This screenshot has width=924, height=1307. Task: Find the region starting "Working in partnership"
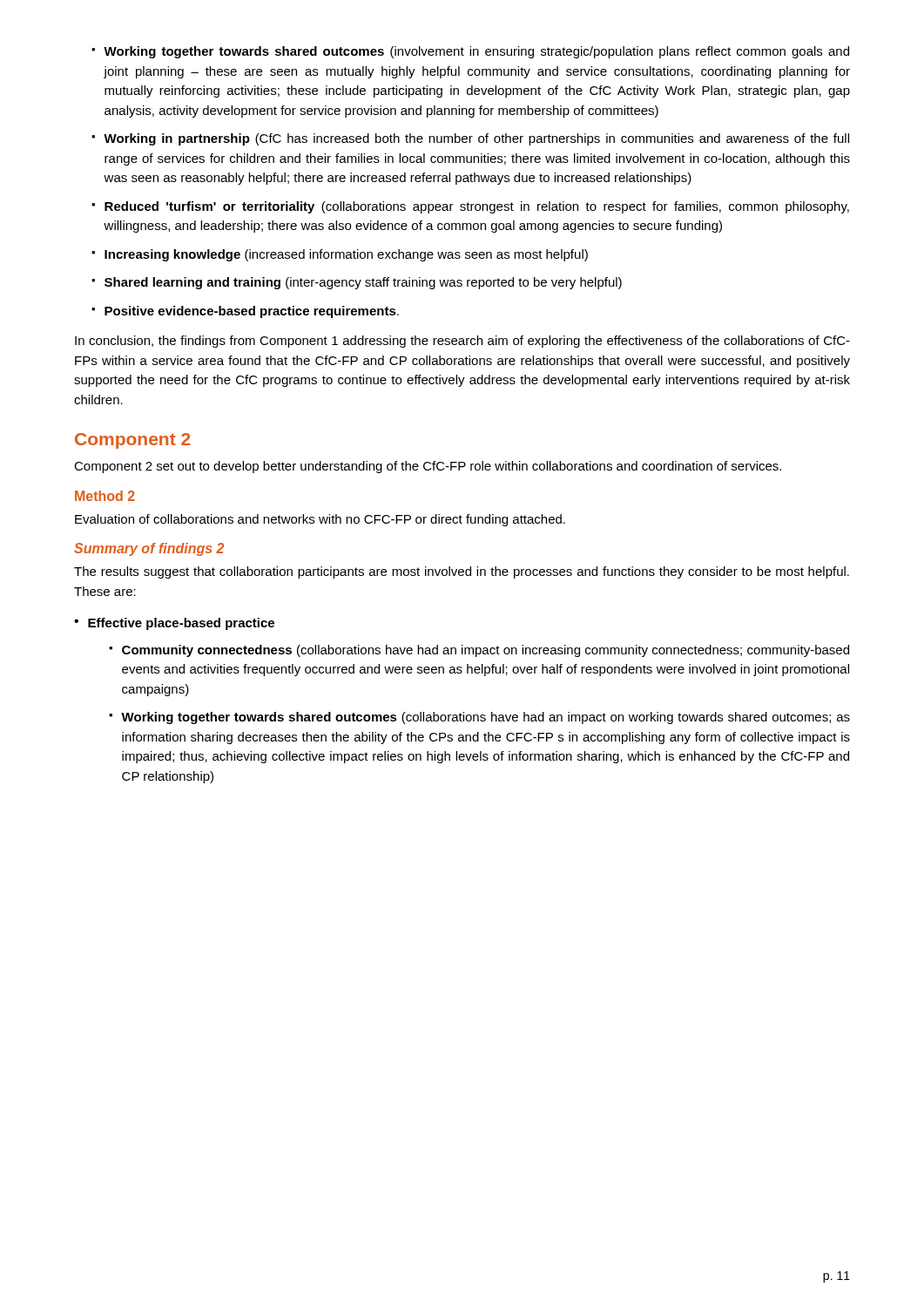(477, 158)
